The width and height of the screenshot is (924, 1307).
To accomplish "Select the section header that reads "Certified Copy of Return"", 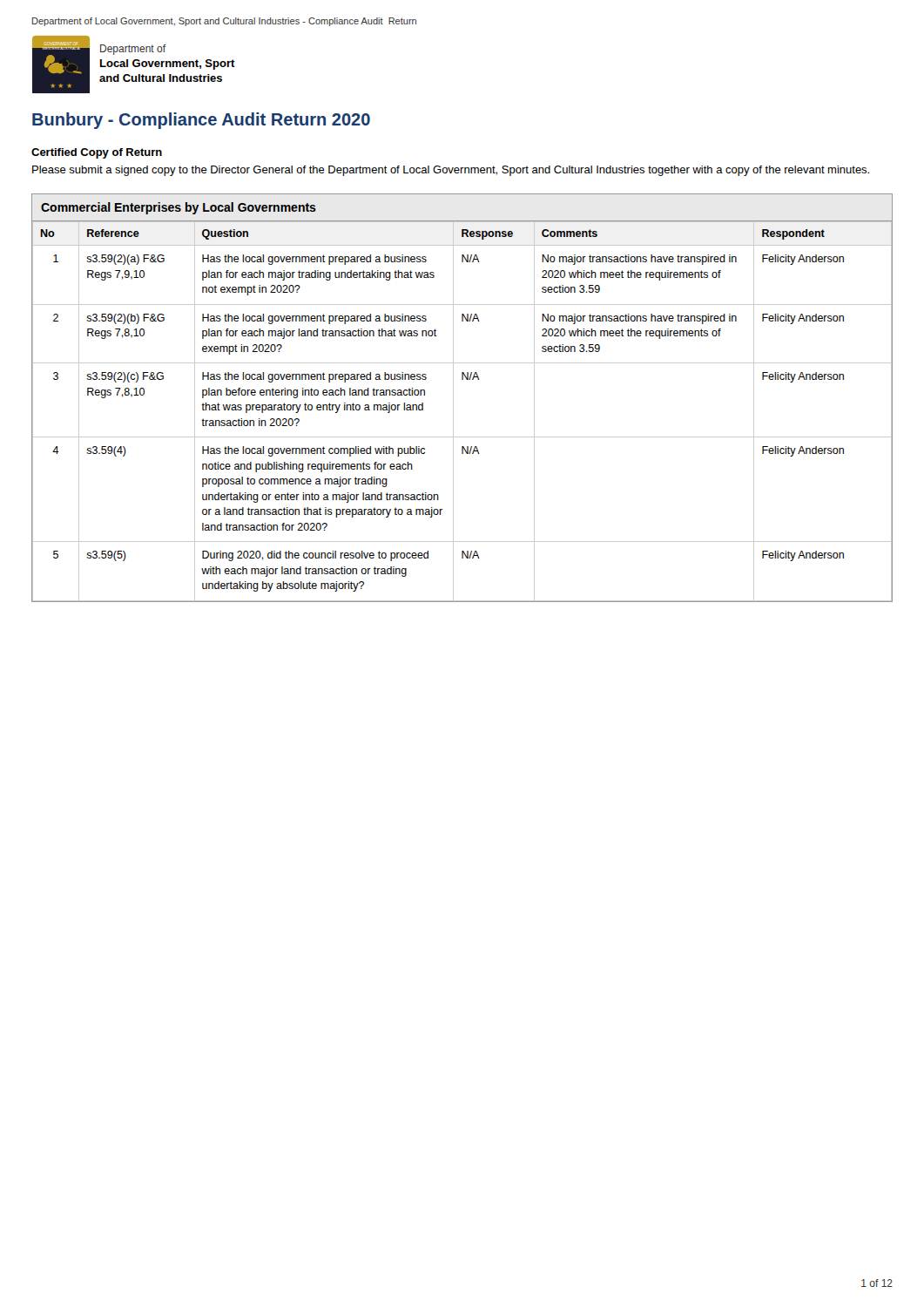I will tap(97, 152).
